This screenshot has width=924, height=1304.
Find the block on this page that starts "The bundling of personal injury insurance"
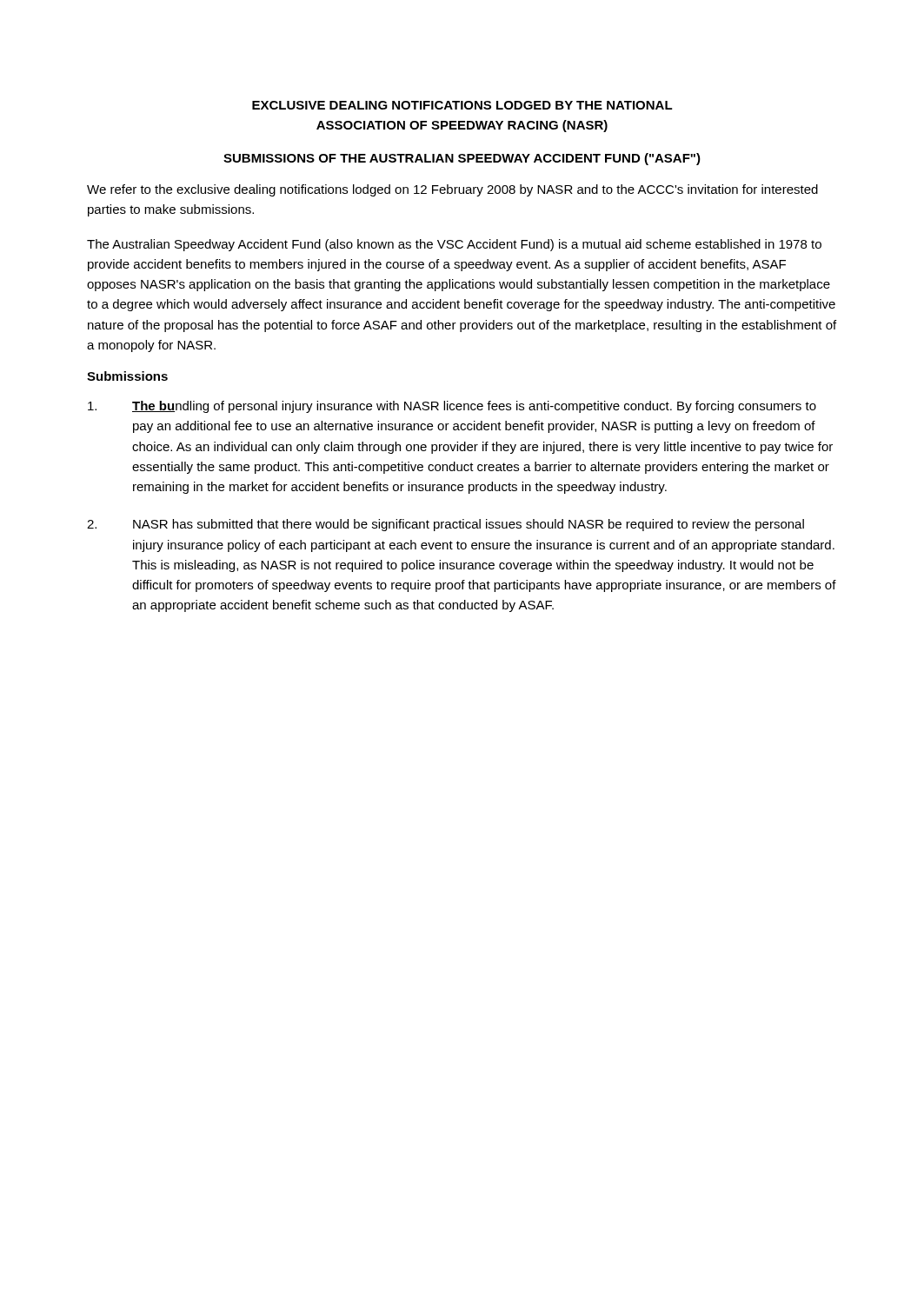click(x=462, y=446)
